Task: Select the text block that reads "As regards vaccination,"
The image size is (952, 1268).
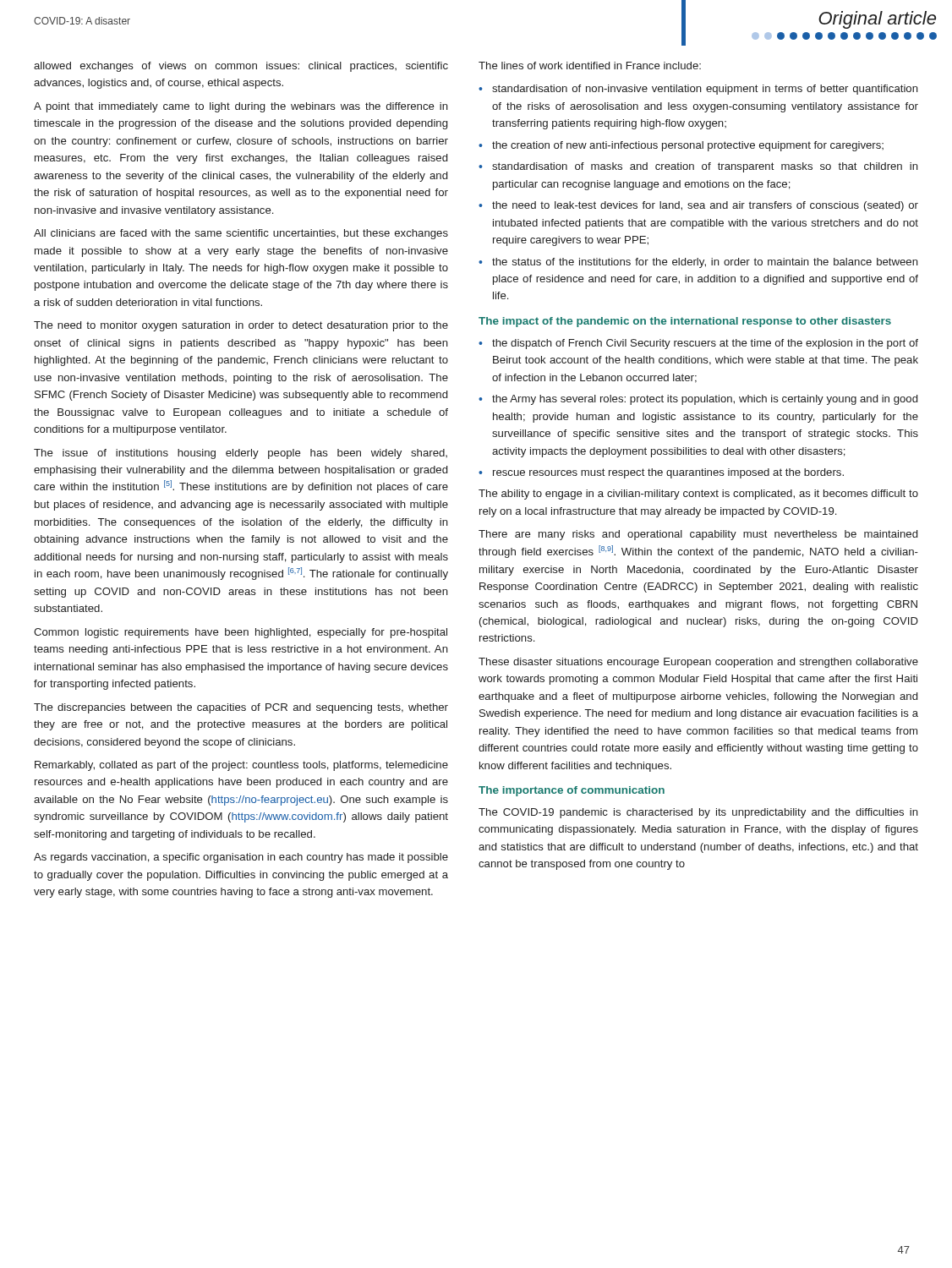Action: click(x=241, y=874)
